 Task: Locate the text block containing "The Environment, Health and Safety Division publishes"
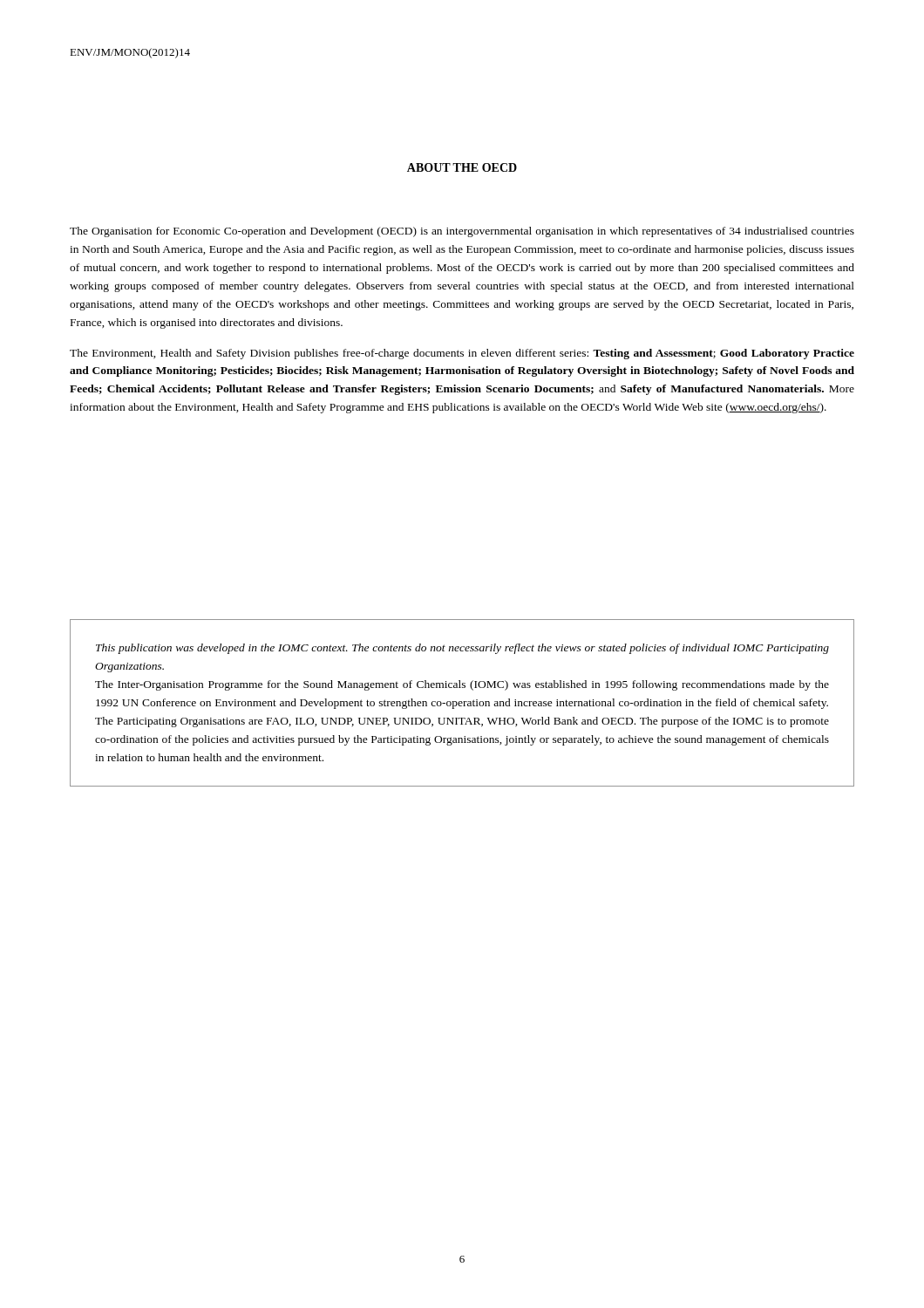tap(462, 380)
